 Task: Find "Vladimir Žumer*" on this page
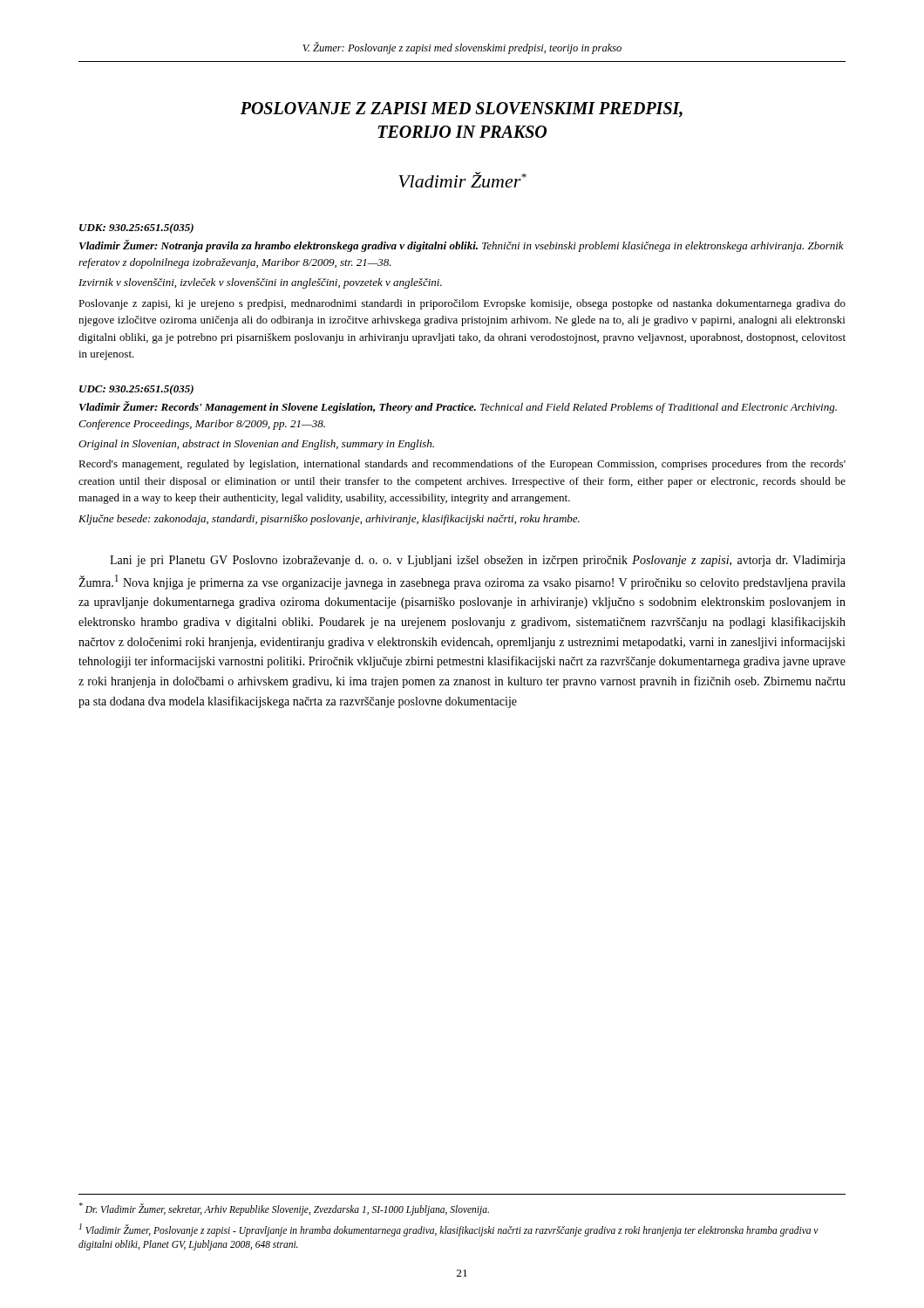click(462, 181)
